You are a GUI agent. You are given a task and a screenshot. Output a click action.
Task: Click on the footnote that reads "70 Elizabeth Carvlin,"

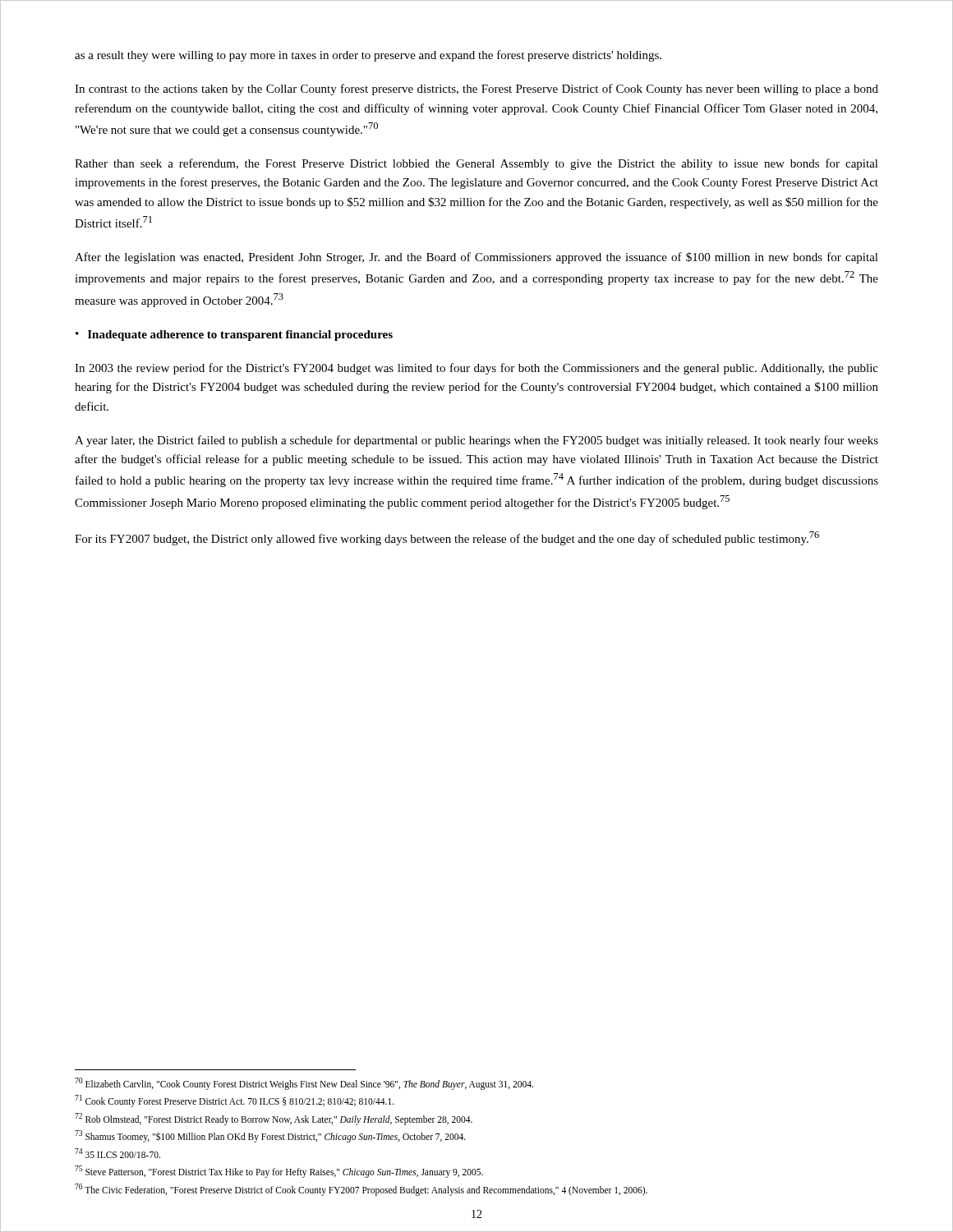[x=304, y=1082]
